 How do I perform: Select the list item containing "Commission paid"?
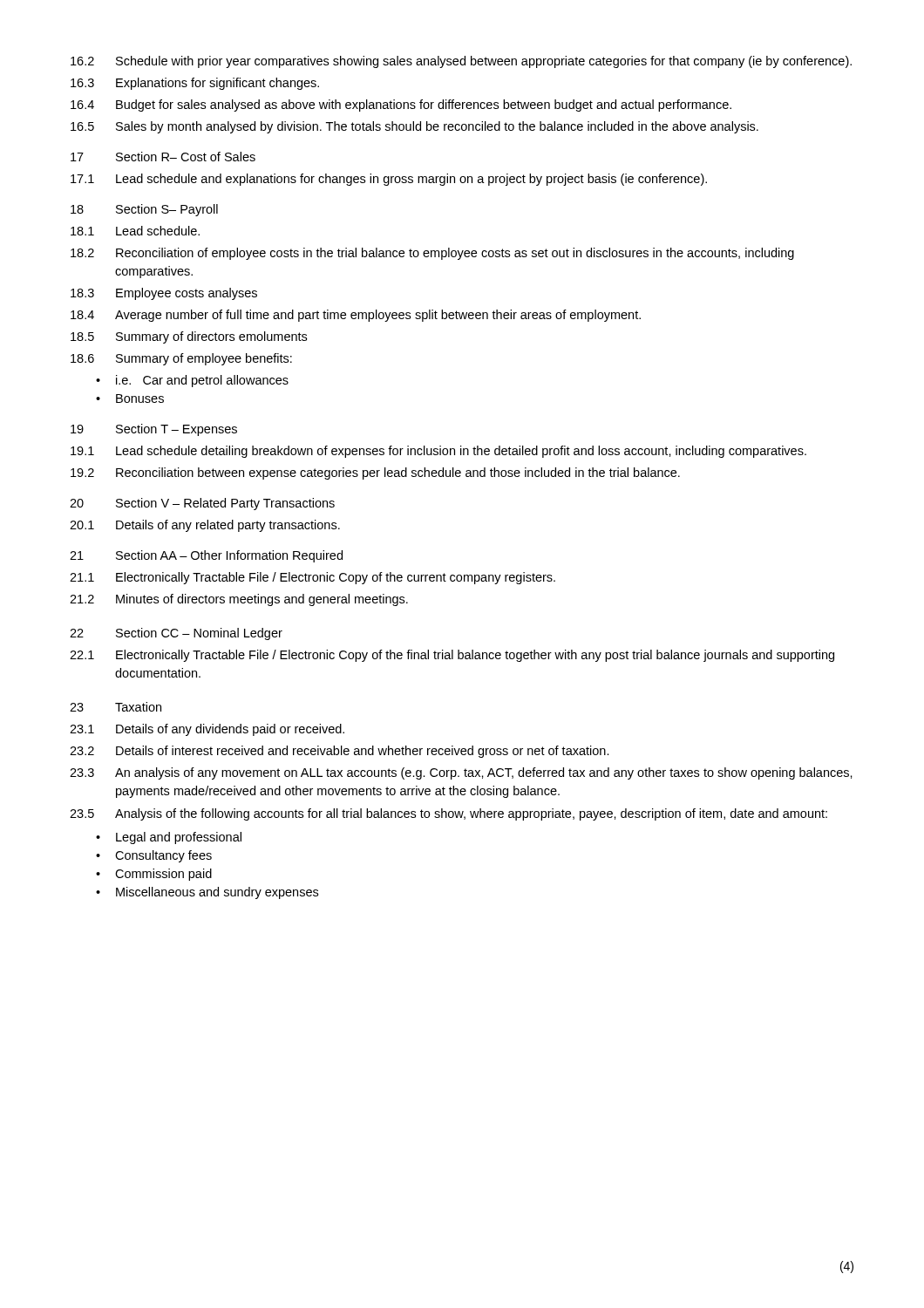coord(164,873)
